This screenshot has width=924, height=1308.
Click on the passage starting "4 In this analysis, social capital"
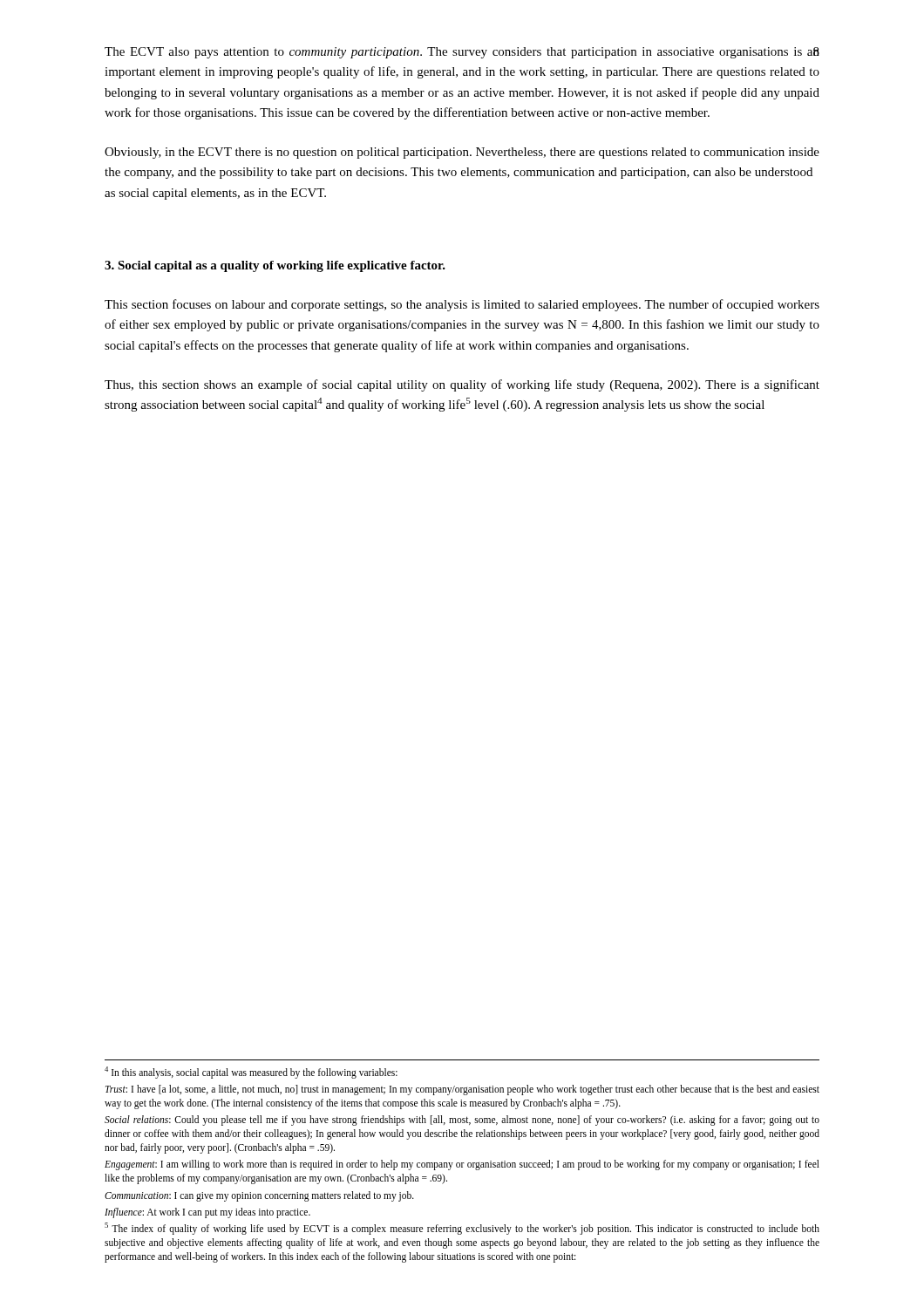[x=462, y=1164]
